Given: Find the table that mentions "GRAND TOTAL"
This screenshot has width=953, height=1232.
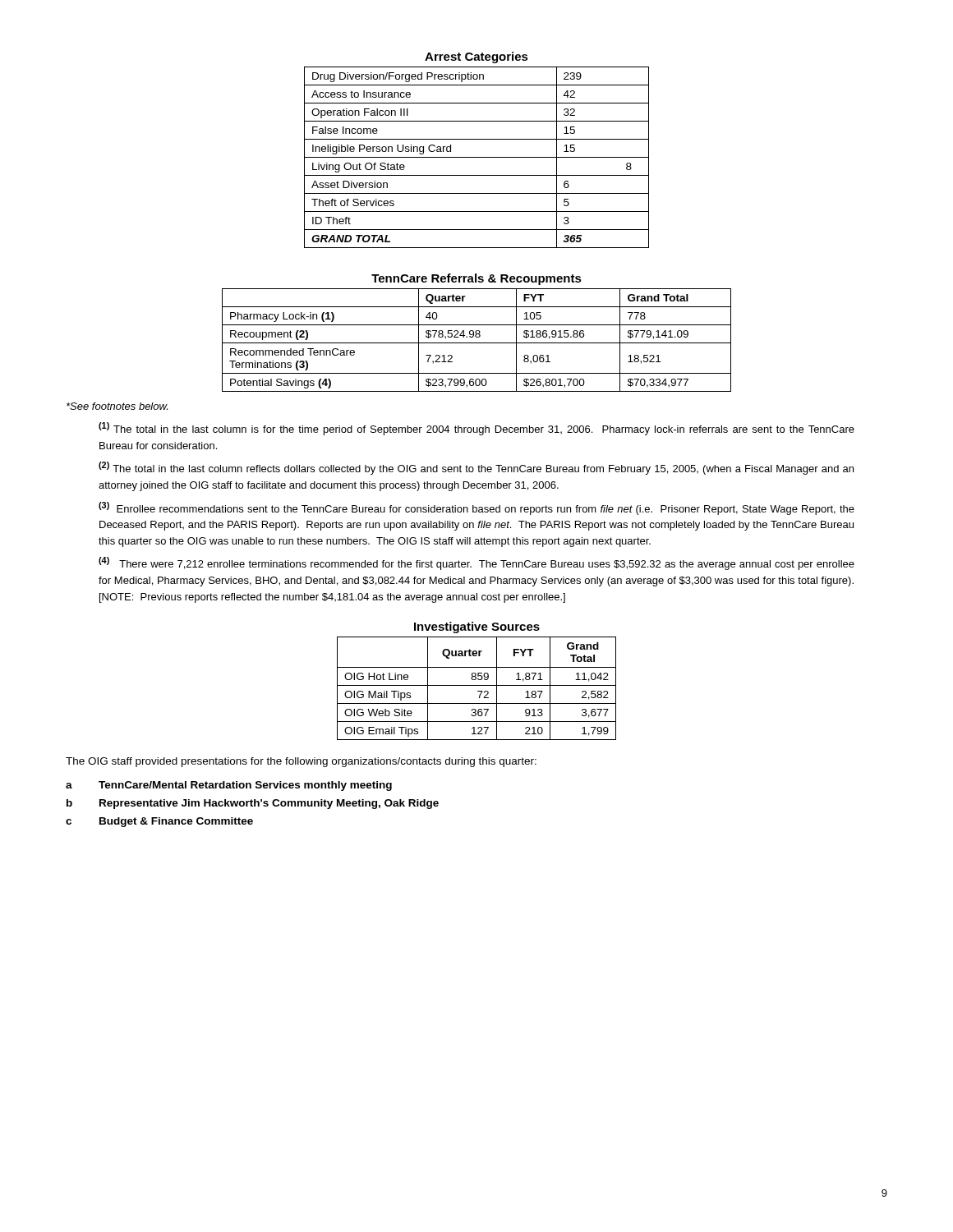Looking at the screenshot, I should point(476,157).
